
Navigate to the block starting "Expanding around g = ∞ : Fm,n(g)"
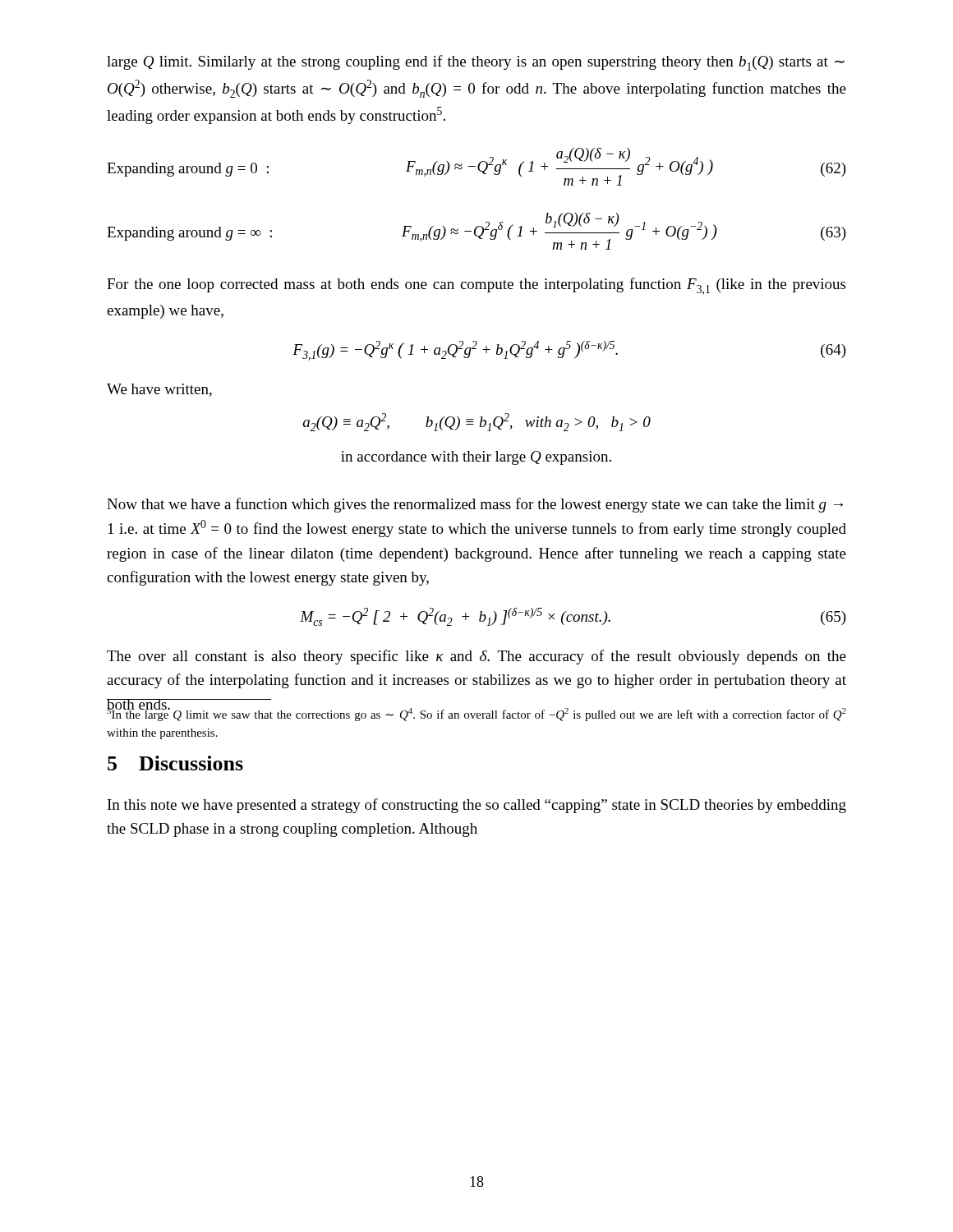(x=476, y=232)
